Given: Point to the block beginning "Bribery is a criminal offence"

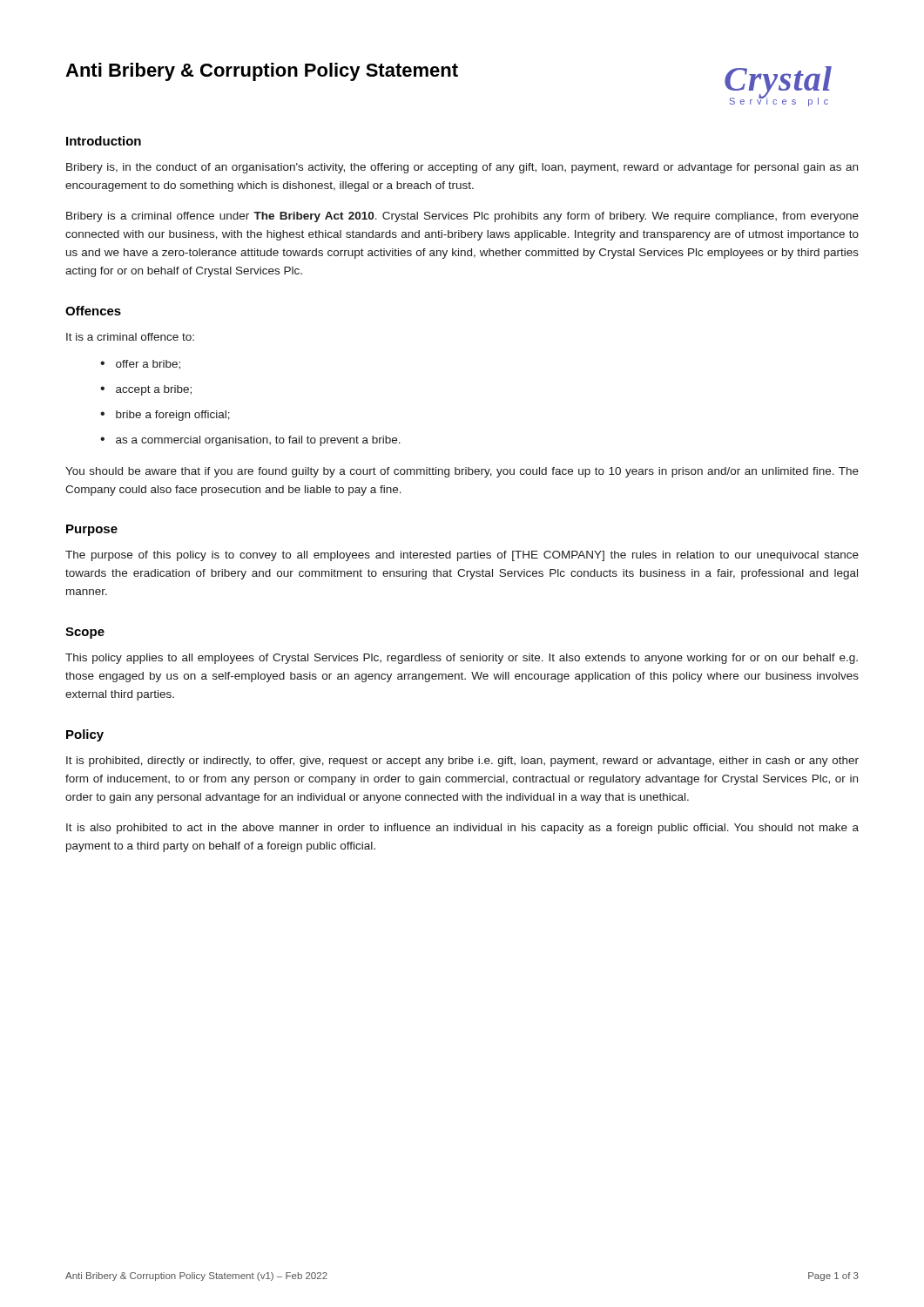Looking at the screenshot, I should 462,243.
